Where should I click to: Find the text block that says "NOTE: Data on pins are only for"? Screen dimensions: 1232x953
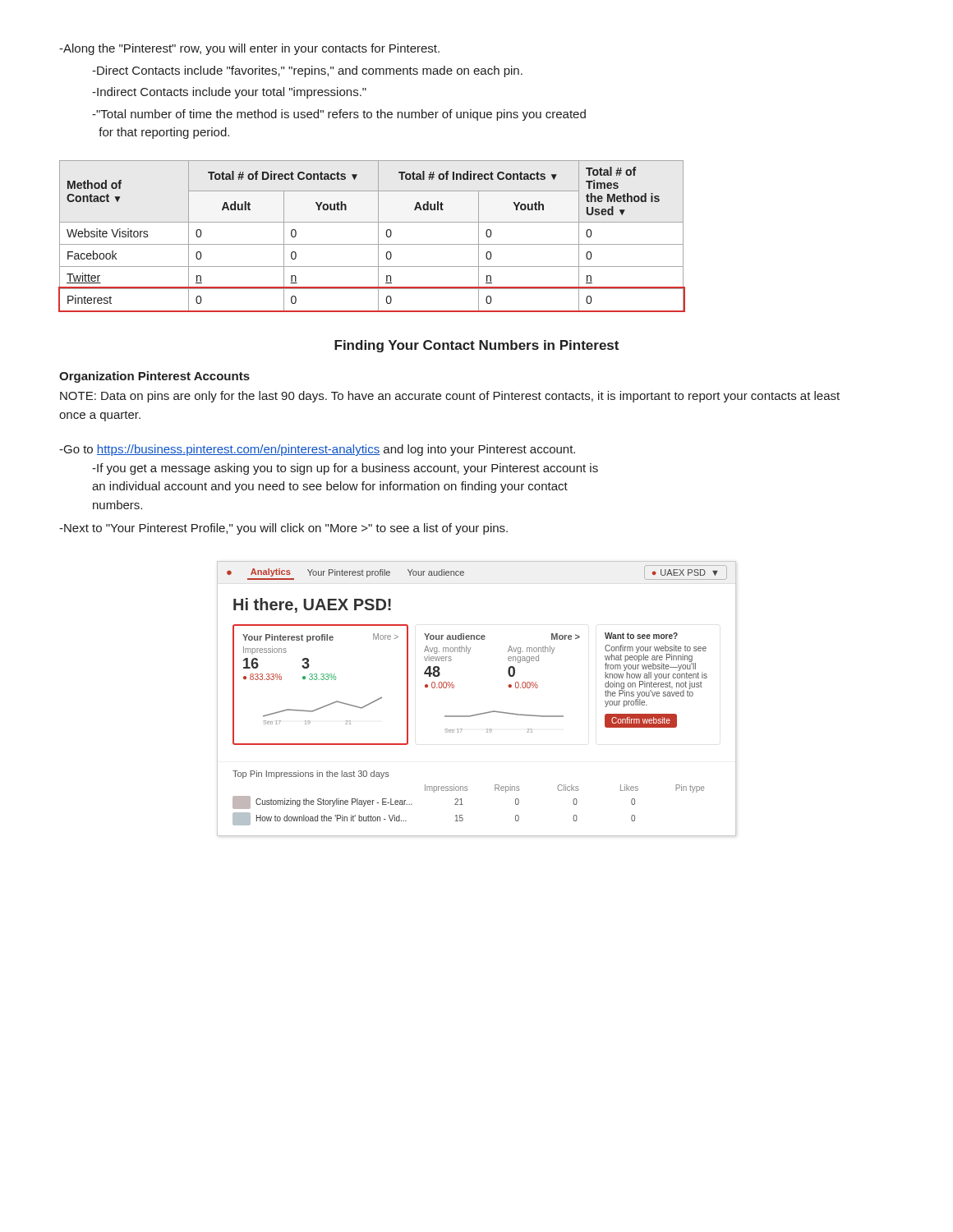(x=449, y=405)
